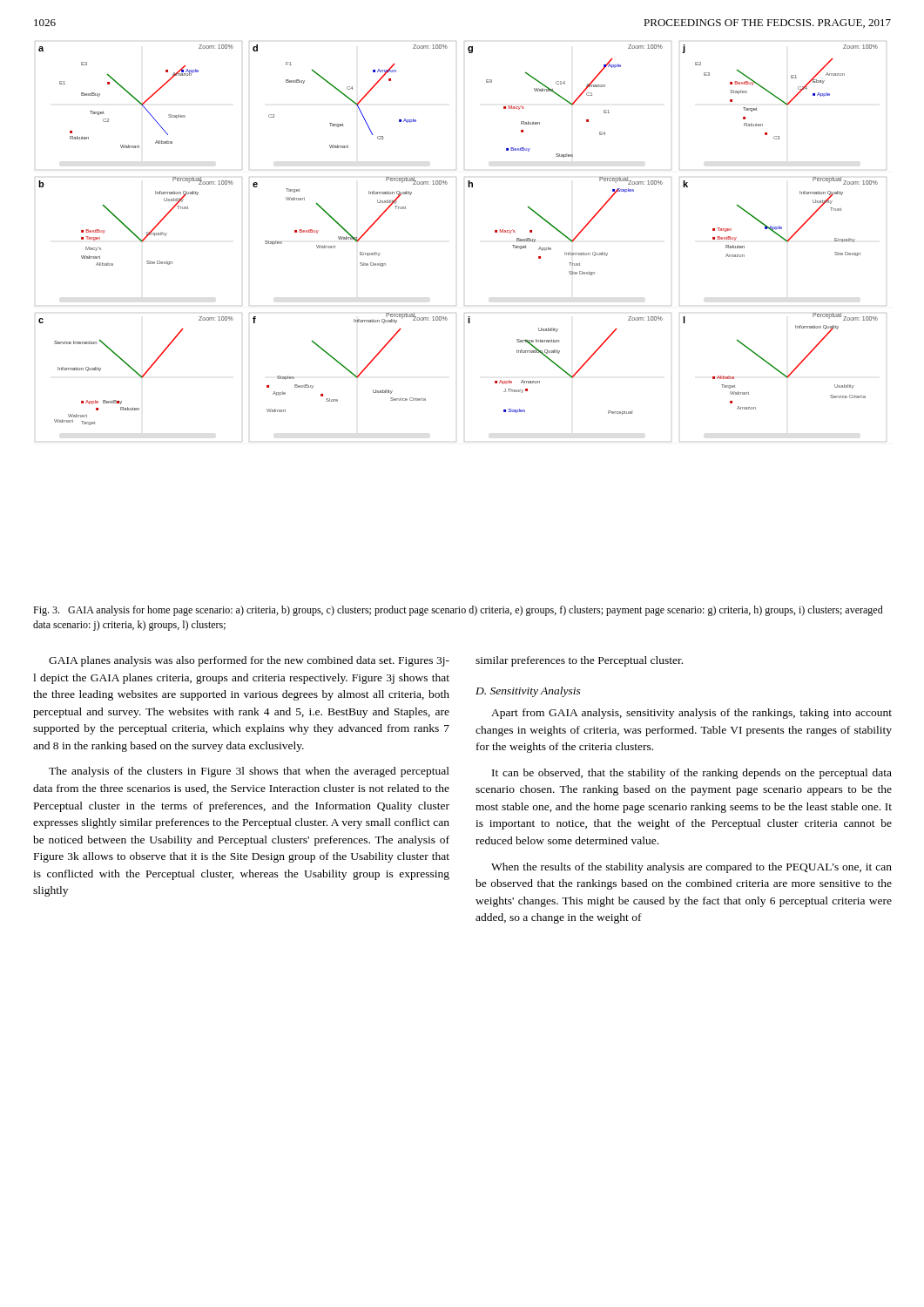Navigate to the text starting "Fig. 3. GAIA analysis for"
The height and width of the screenshot is (1307, 924).
[458, 617]
